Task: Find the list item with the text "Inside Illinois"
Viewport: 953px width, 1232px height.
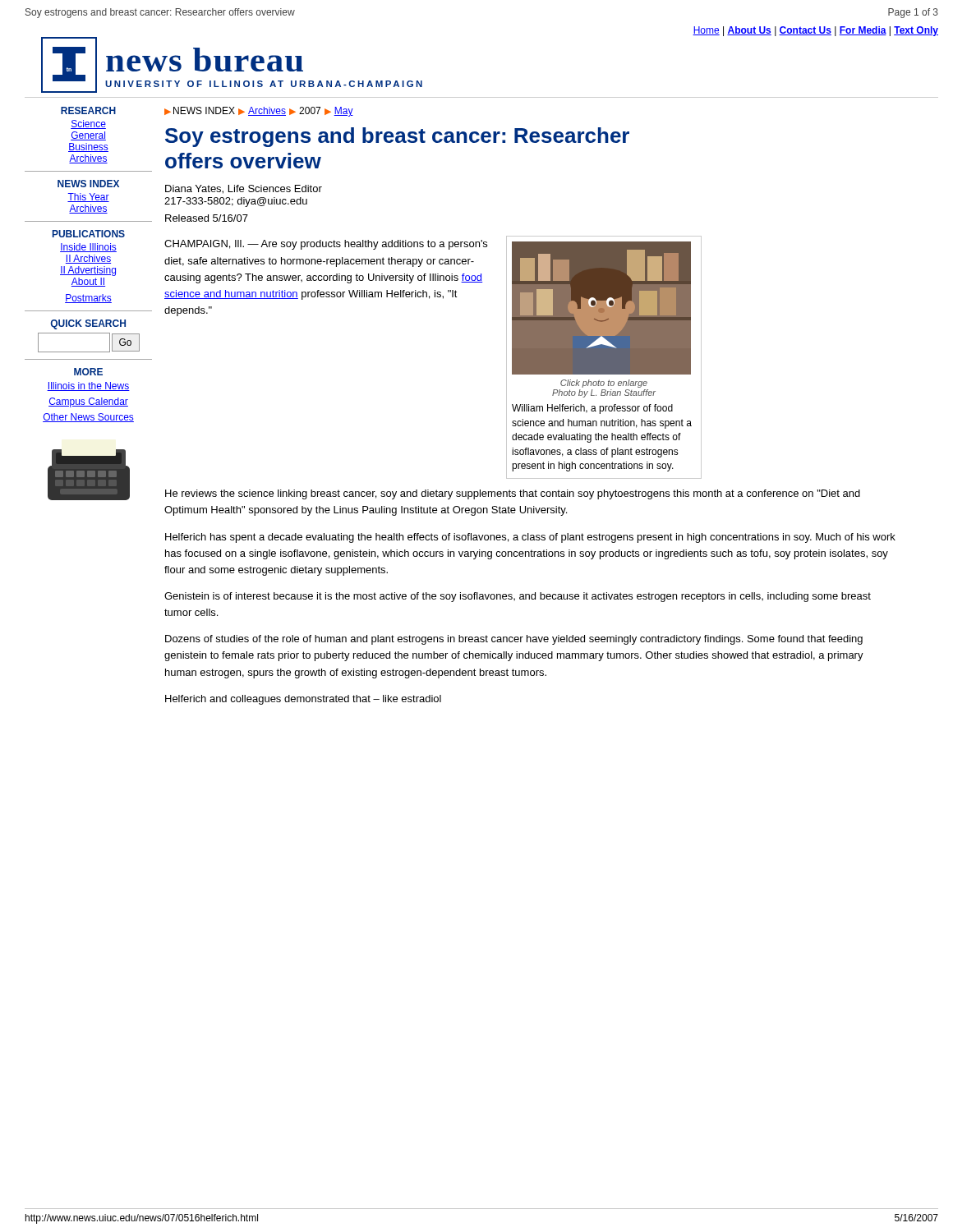Action: (x=88, y=247)
